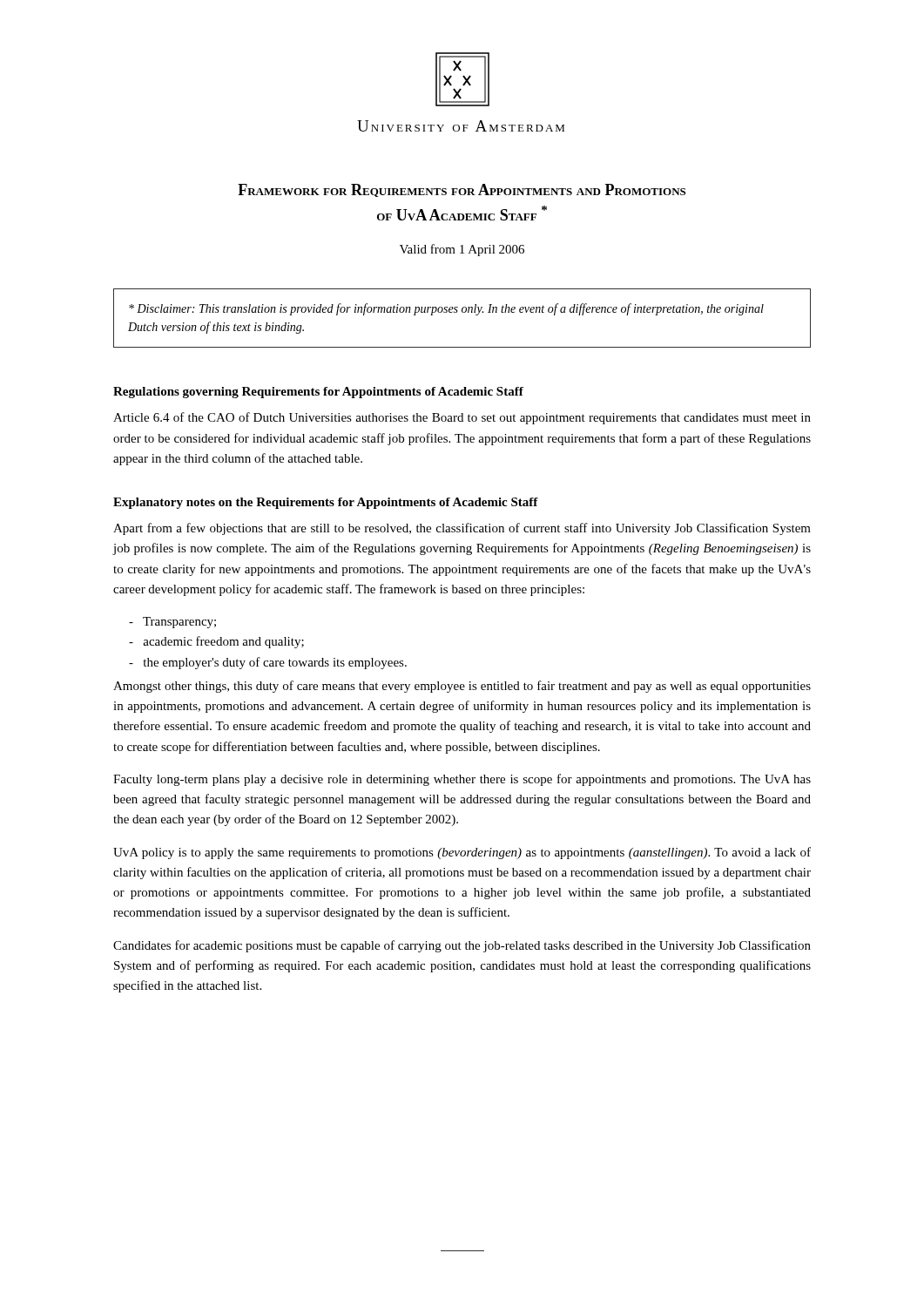This screenshot has height=1307, width=924.
Task: Find the logo
Action: pyautogui.click(x=462, y=81)
